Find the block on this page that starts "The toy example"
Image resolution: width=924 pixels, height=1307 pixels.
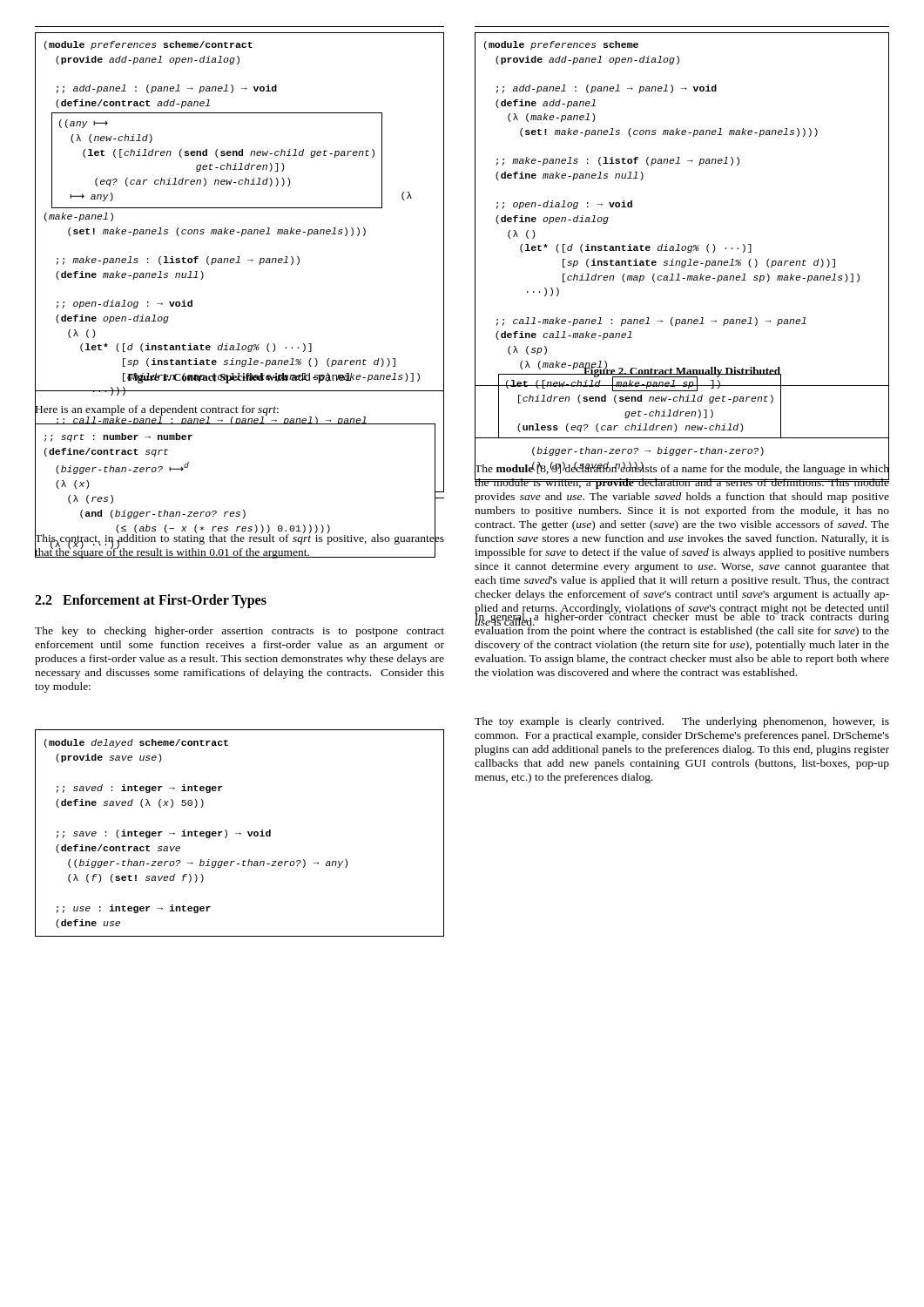[682, 749]
